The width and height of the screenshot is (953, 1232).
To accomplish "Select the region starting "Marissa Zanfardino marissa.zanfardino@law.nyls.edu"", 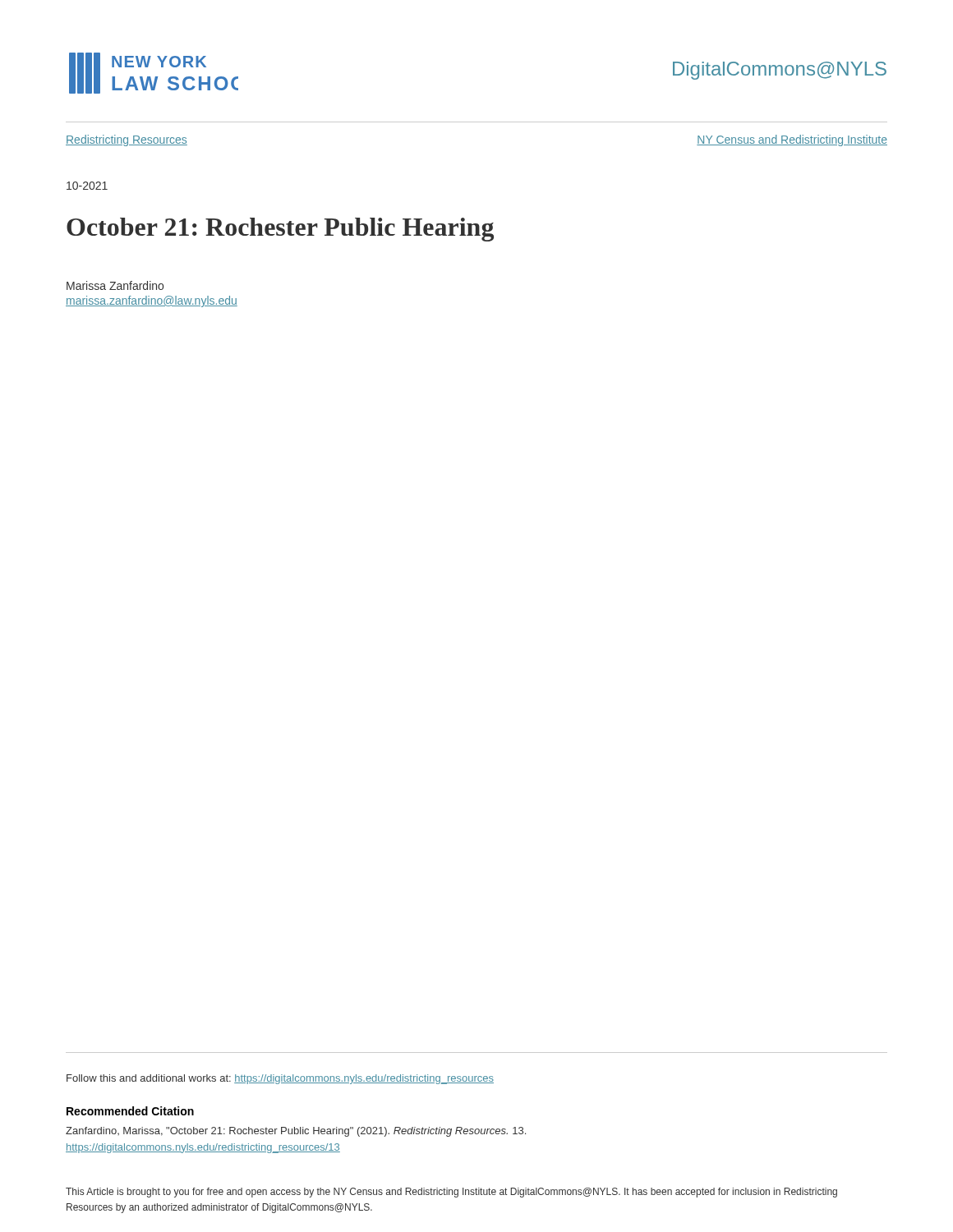I will (151, 293).
